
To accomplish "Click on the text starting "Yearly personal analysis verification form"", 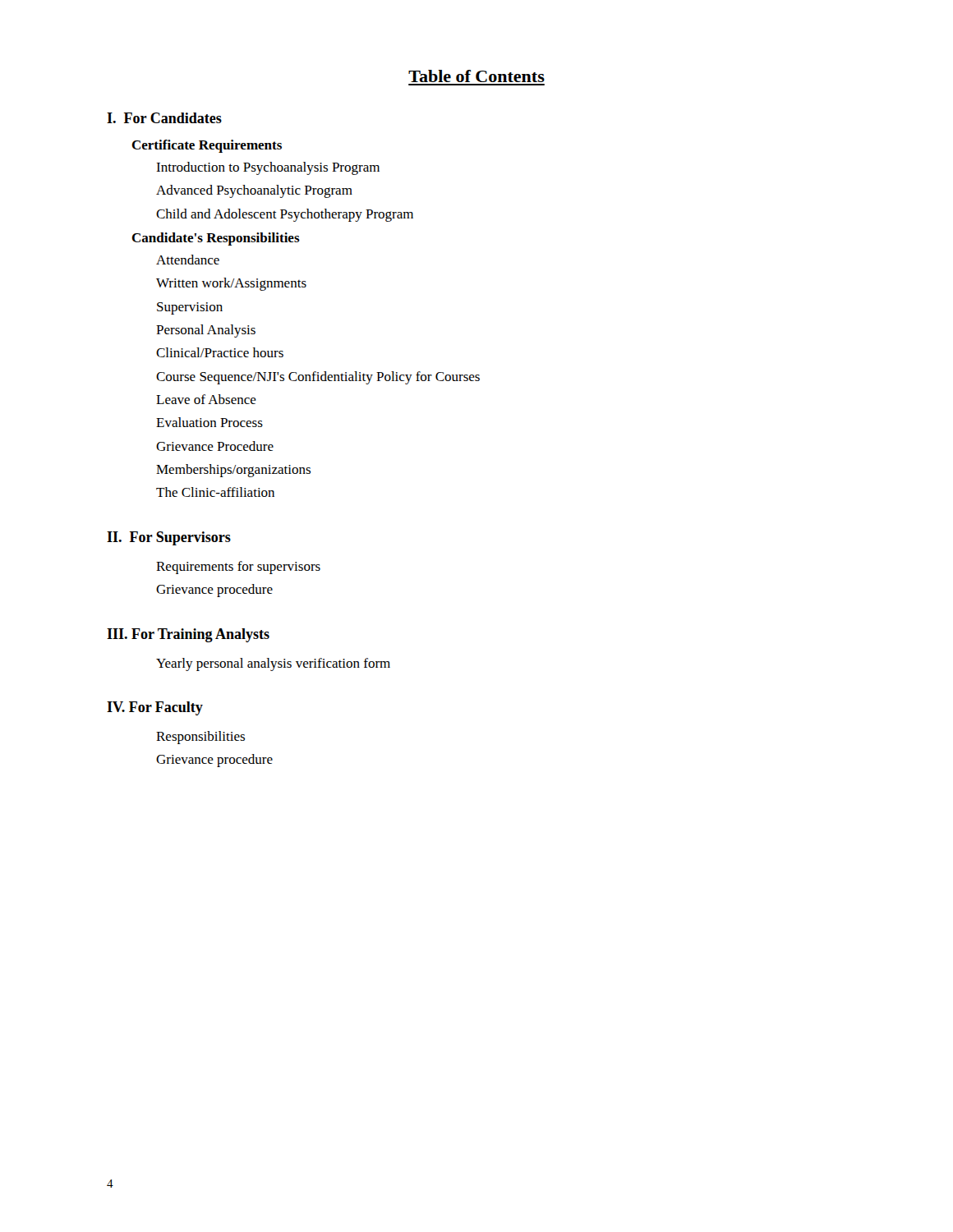I will (273, 663).
